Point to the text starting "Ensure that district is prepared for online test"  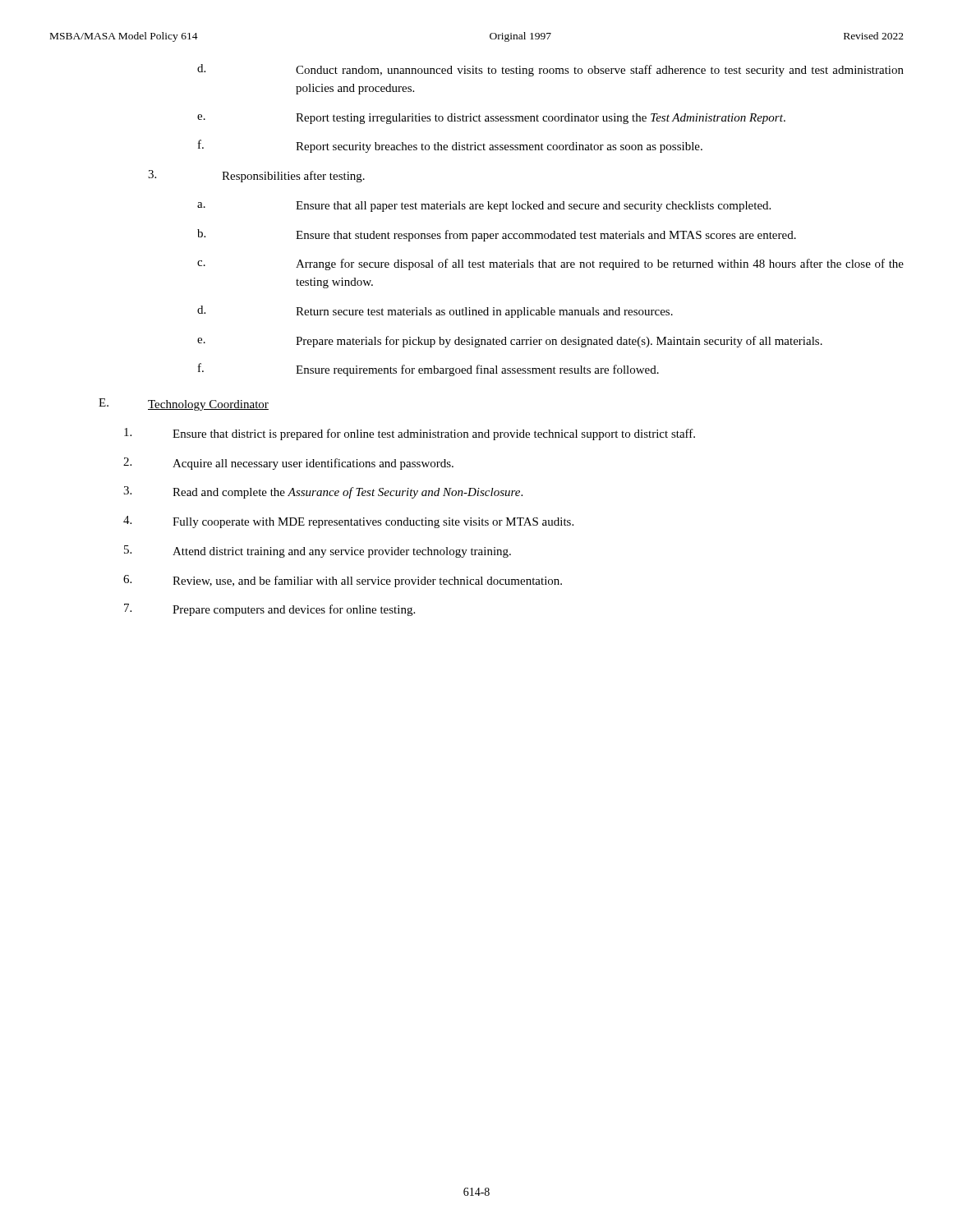click(476, 434)
